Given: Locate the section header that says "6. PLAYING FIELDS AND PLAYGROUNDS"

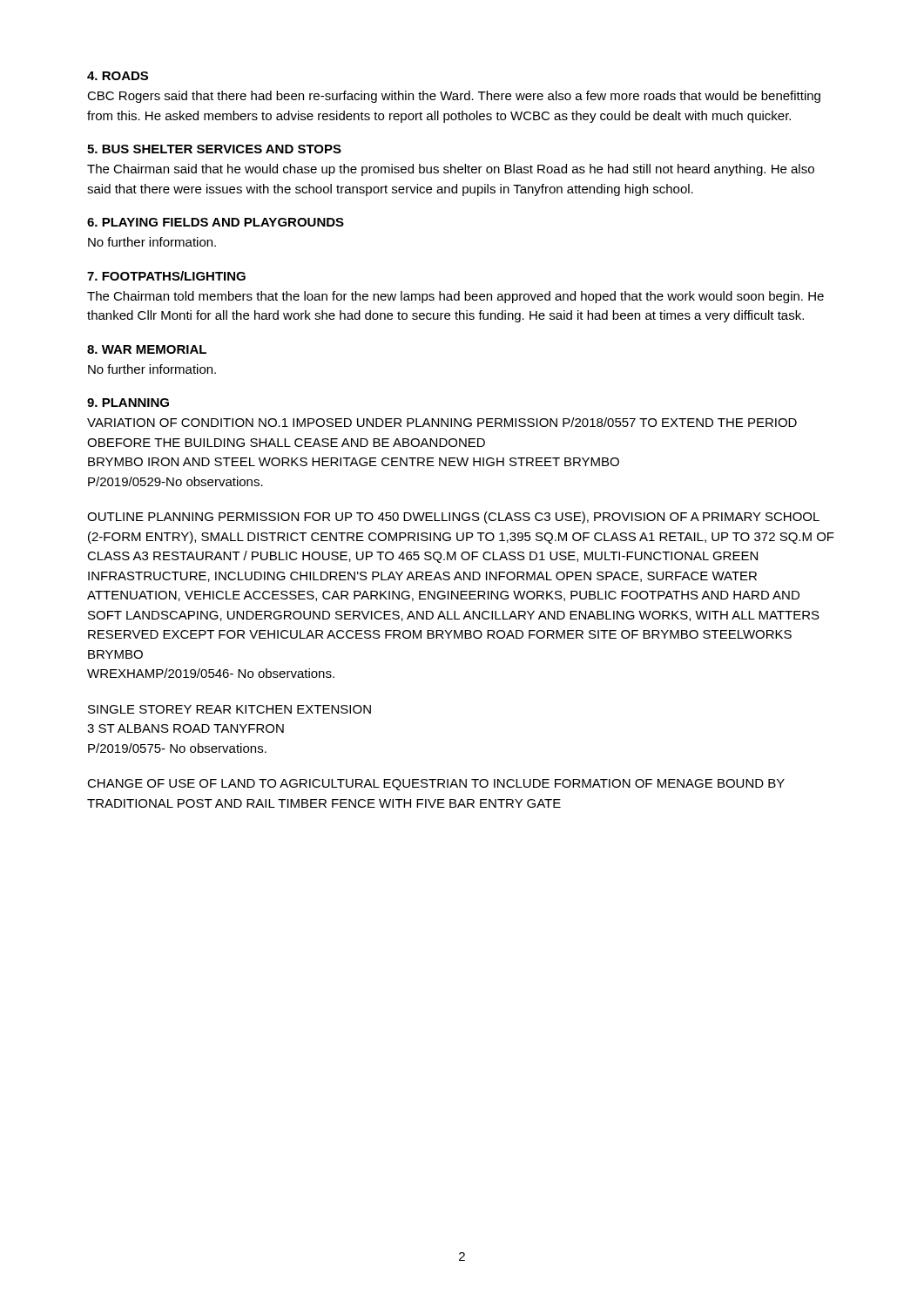Looking at the screenshot, I should tap(216, 222).
